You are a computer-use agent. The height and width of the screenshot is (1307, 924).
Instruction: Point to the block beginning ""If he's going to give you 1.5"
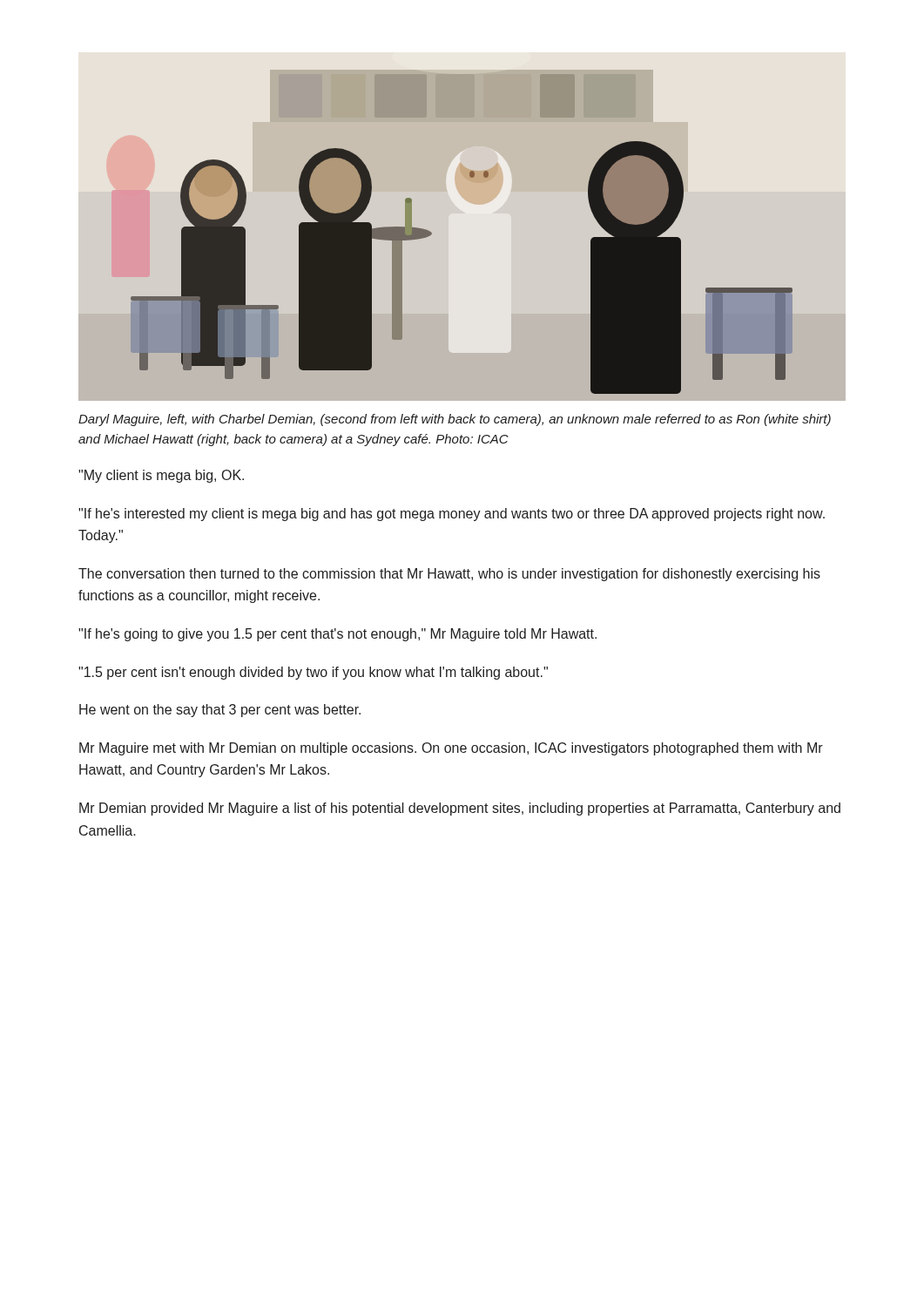[338, 634]
